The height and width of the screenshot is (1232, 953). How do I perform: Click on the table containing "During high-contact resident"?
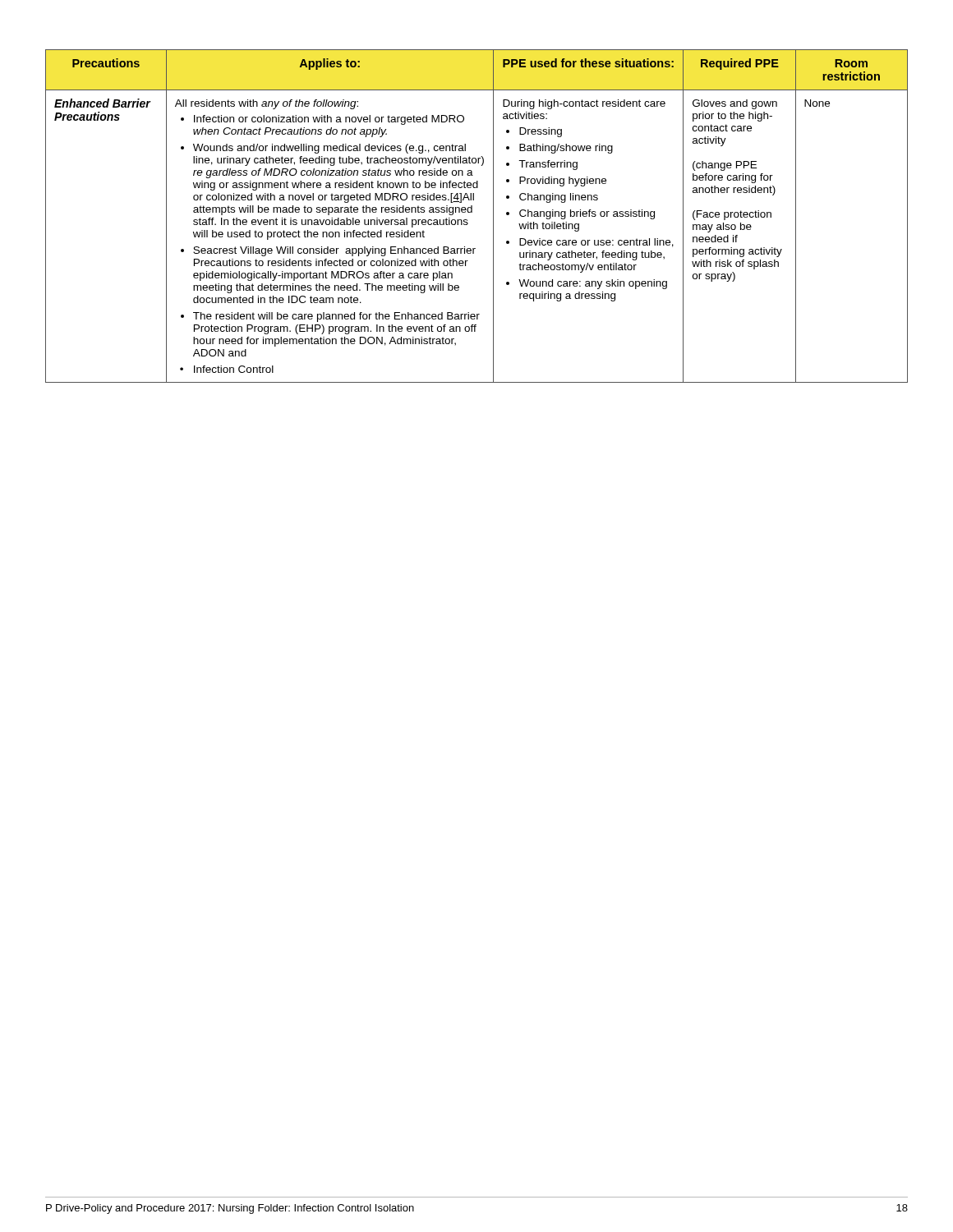(x=476, y=216)
